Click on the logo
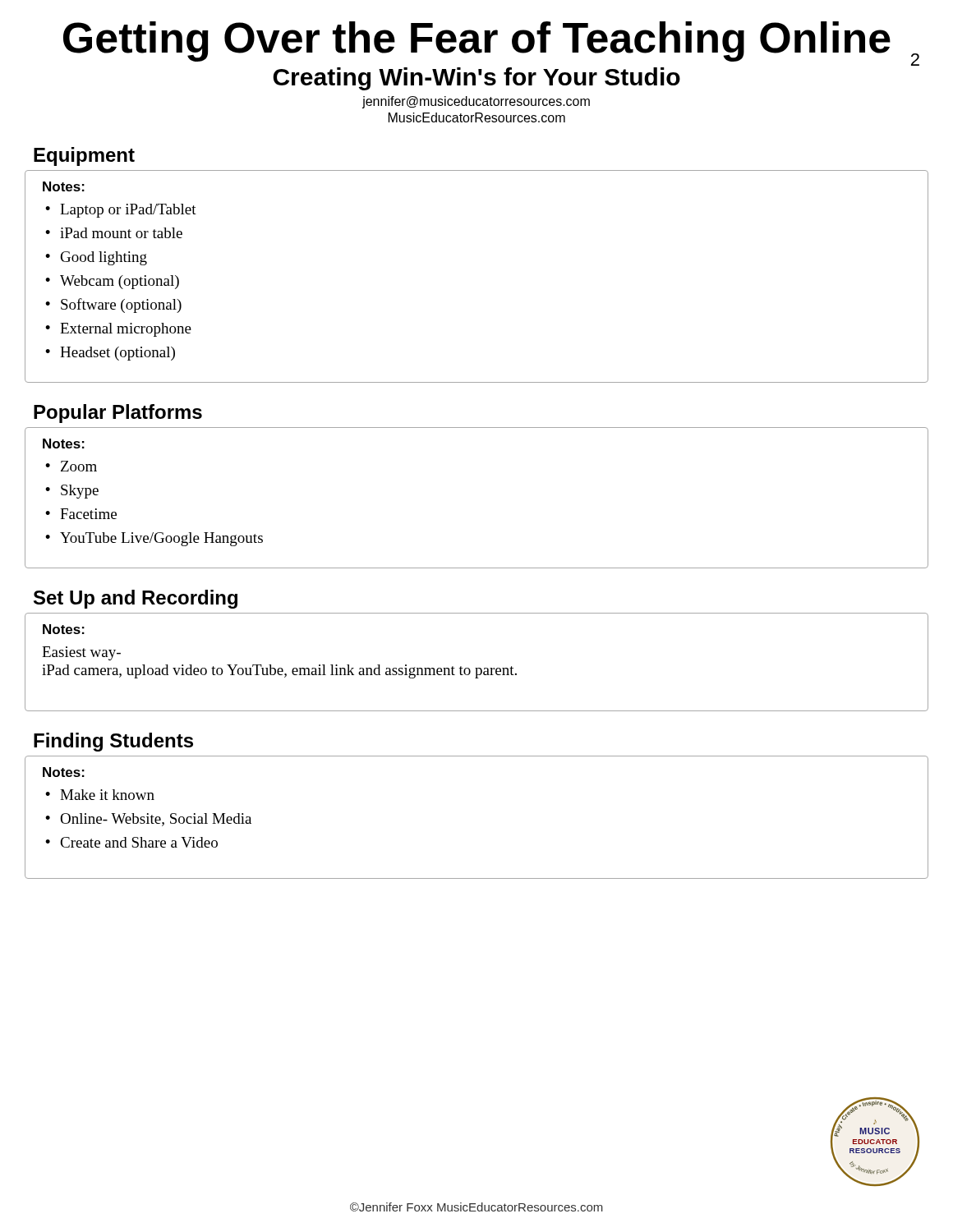The height and width of the screenshot is (1232, 953). 875,1142
